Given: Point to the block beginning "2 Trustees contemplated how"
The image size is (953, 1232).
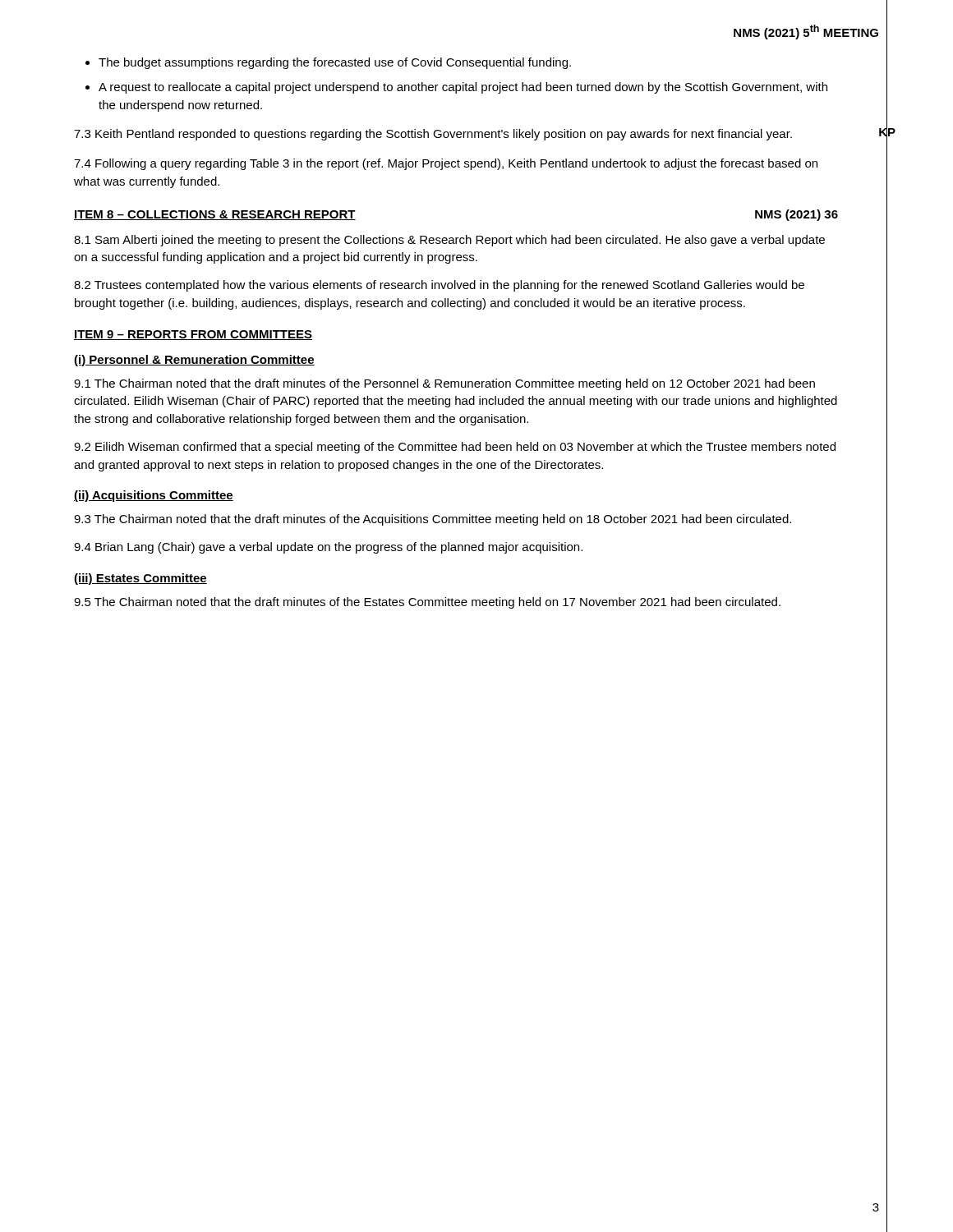Looking at the screenshot, I should 439,294.
